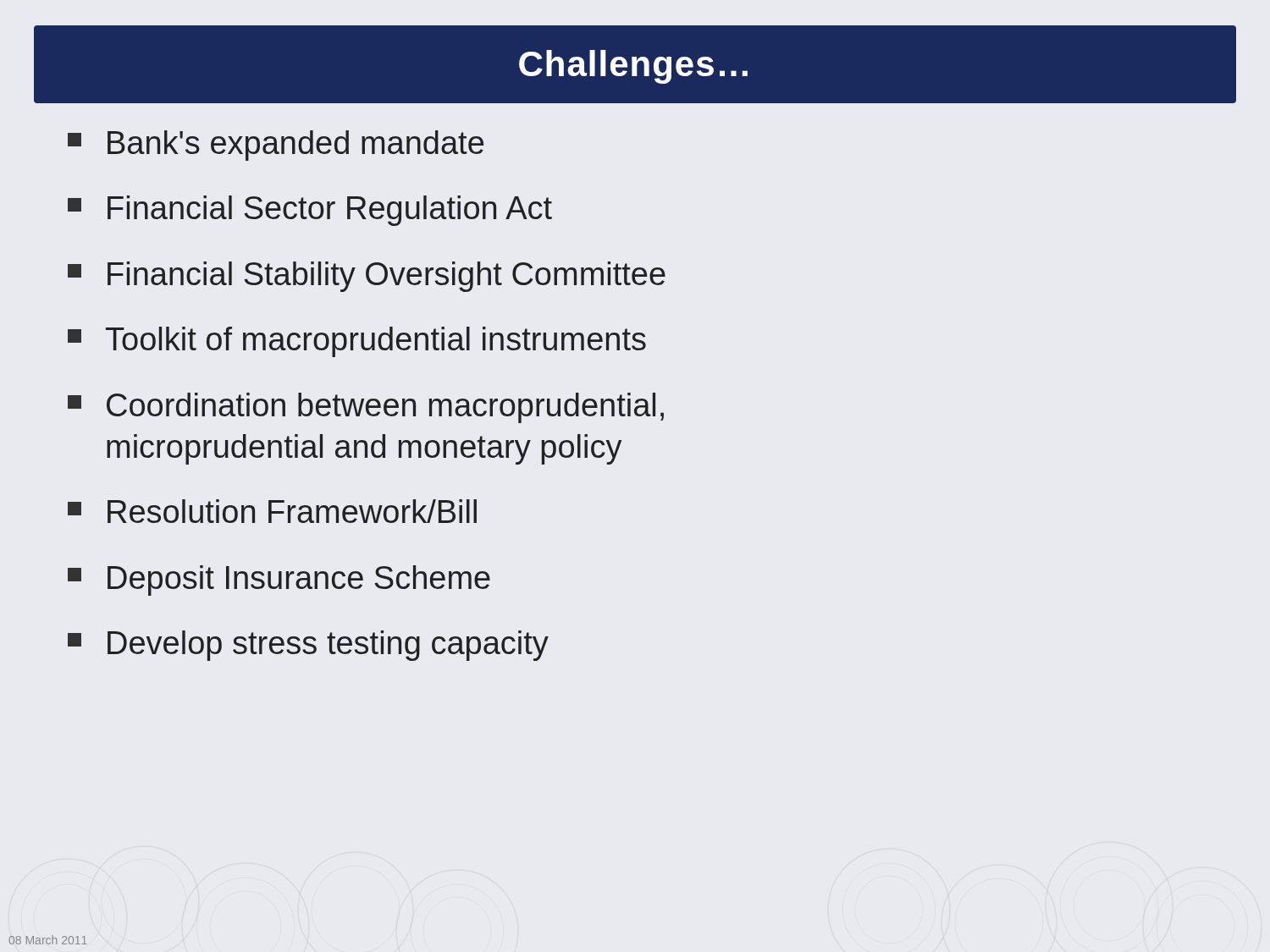
Task: Point to "Financial Sector Regulation Act"
Action: 310,209
